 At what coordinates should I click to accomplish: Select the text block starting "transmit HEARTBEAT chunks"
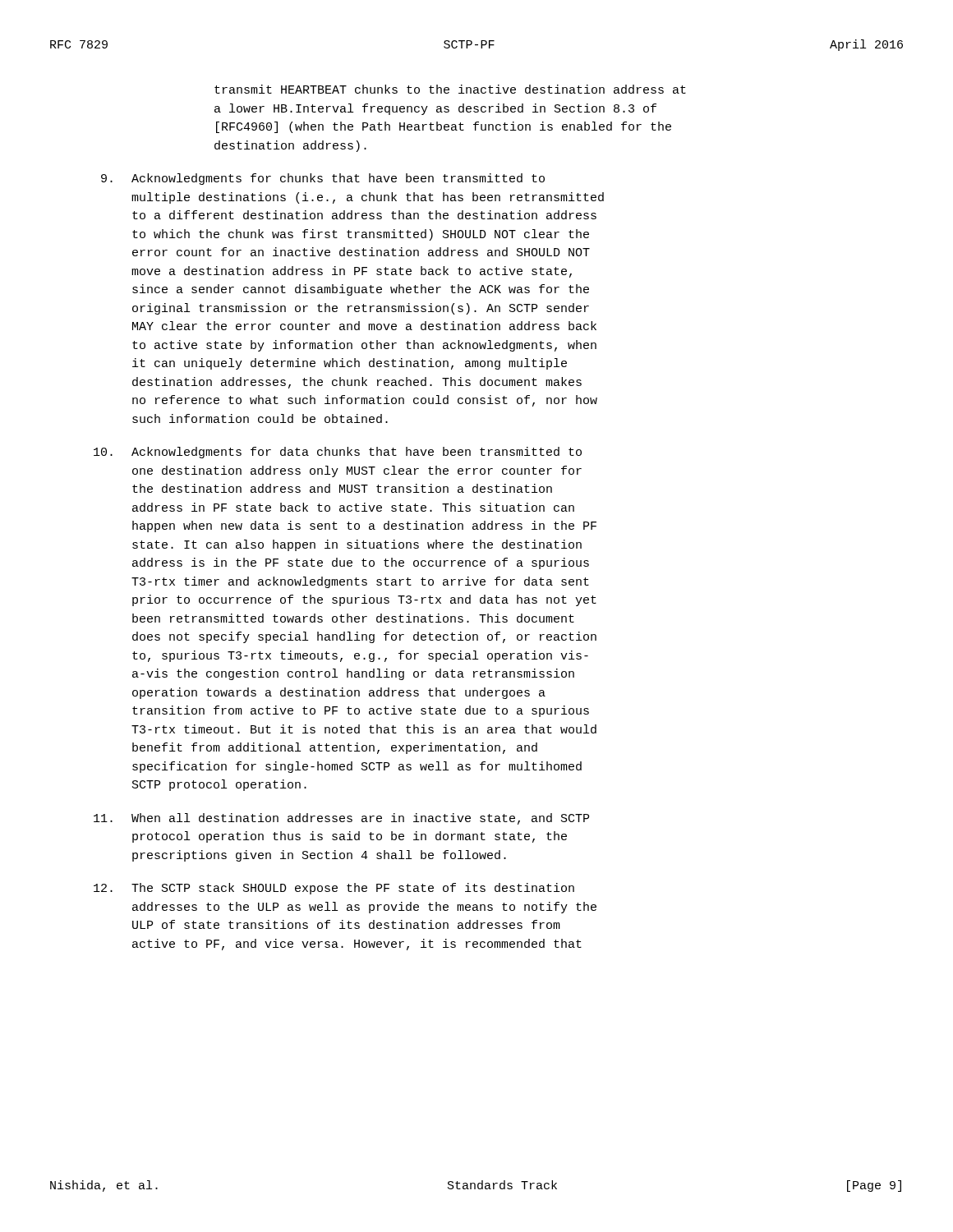450,118
